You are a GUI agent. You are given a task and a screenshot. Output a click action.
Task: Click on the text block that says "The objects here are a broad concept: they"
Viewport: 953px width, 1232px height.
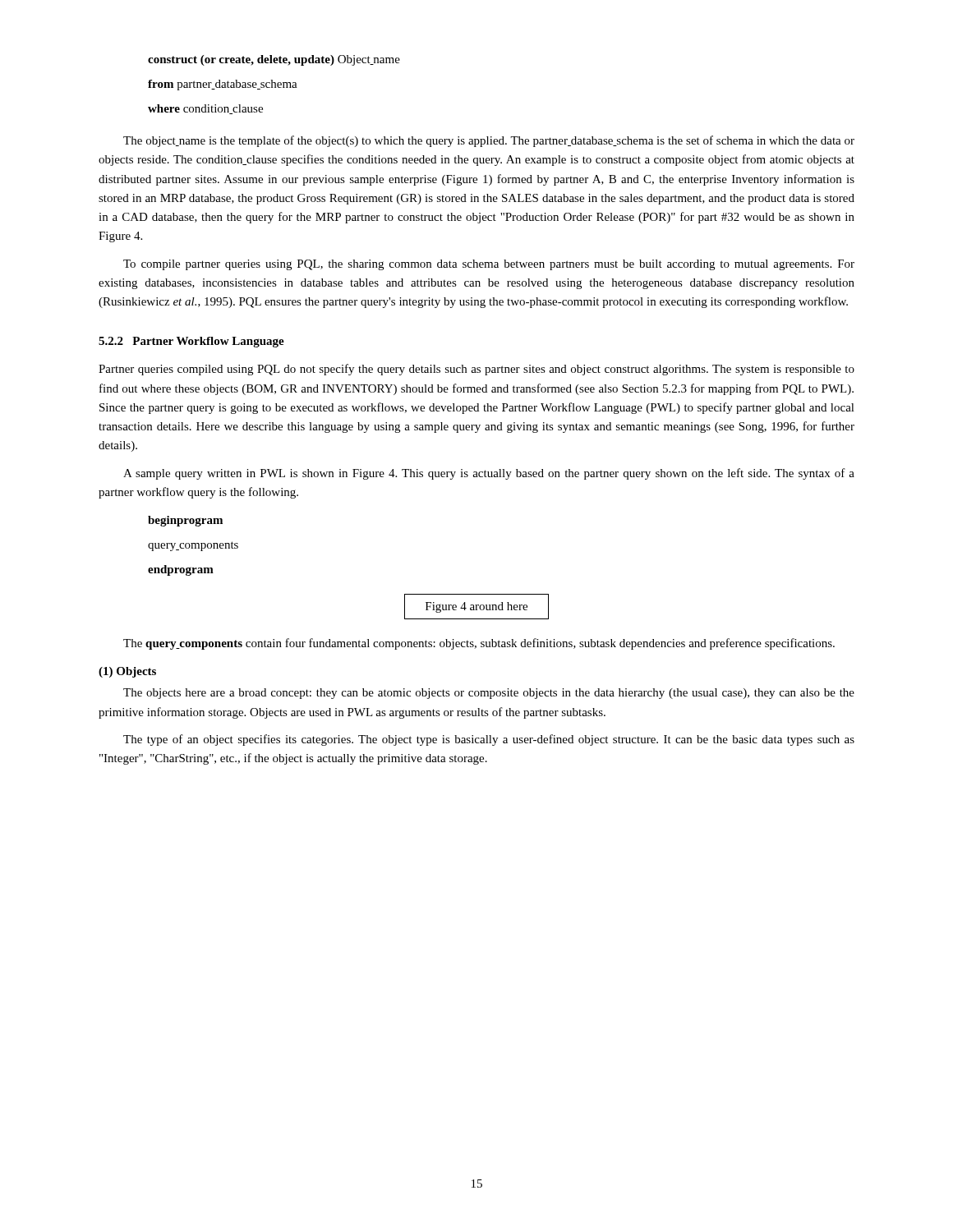click(x=476, y=703)
